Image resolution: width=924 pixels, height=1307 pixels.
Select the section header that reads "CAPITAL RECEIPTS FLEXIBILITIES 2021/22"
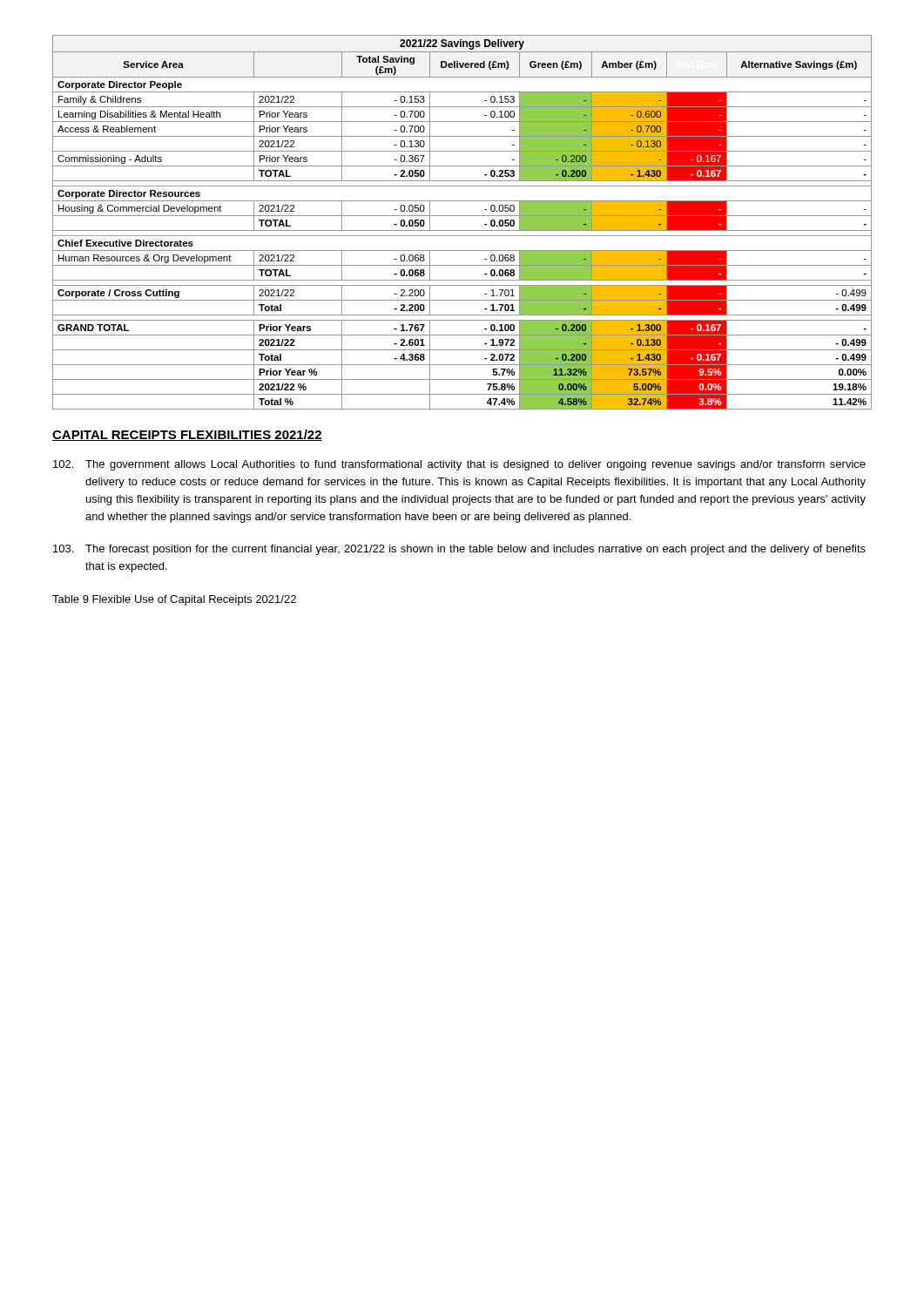coord(187,434)
